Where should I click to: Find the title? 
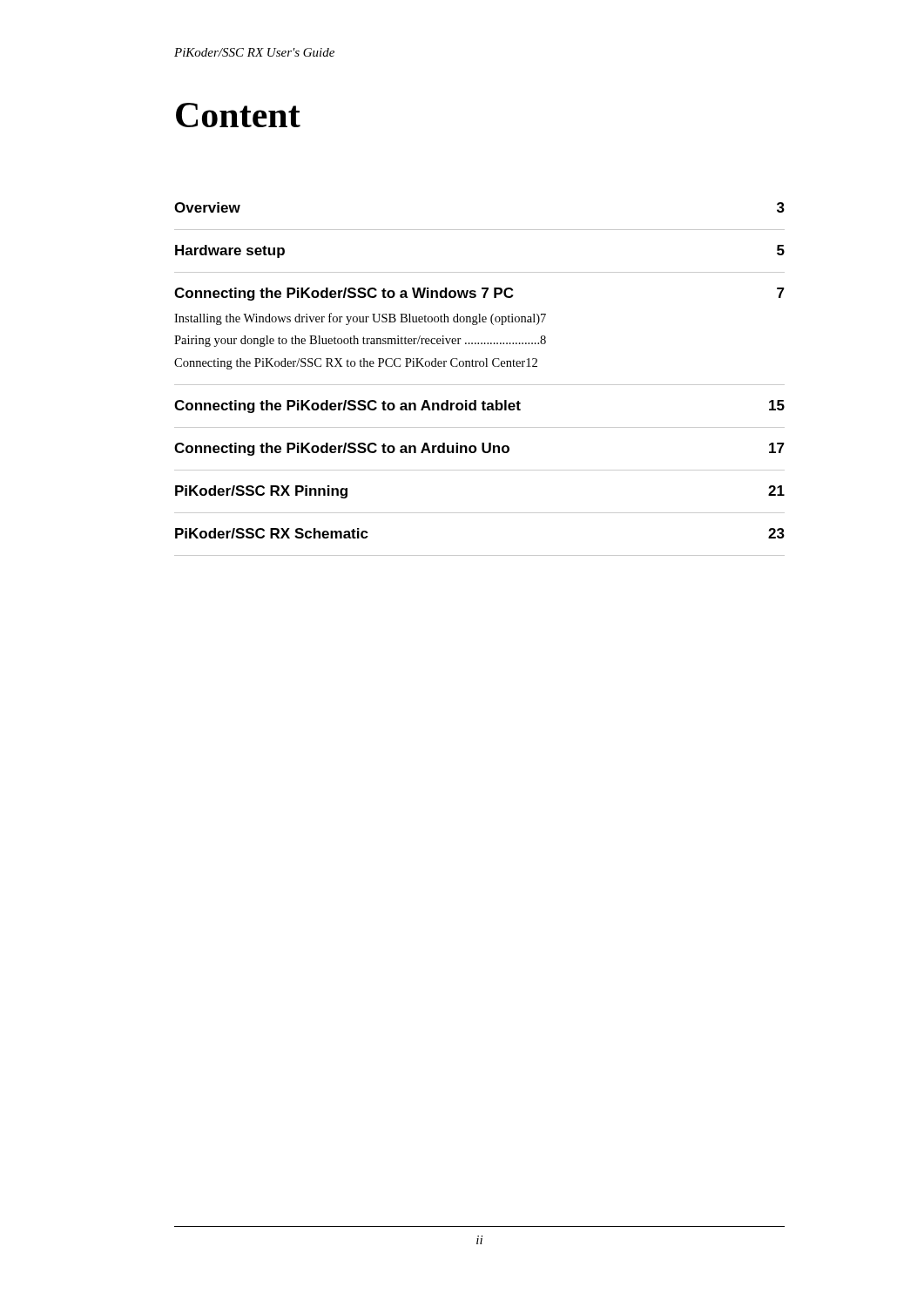(x=237, y=115)
